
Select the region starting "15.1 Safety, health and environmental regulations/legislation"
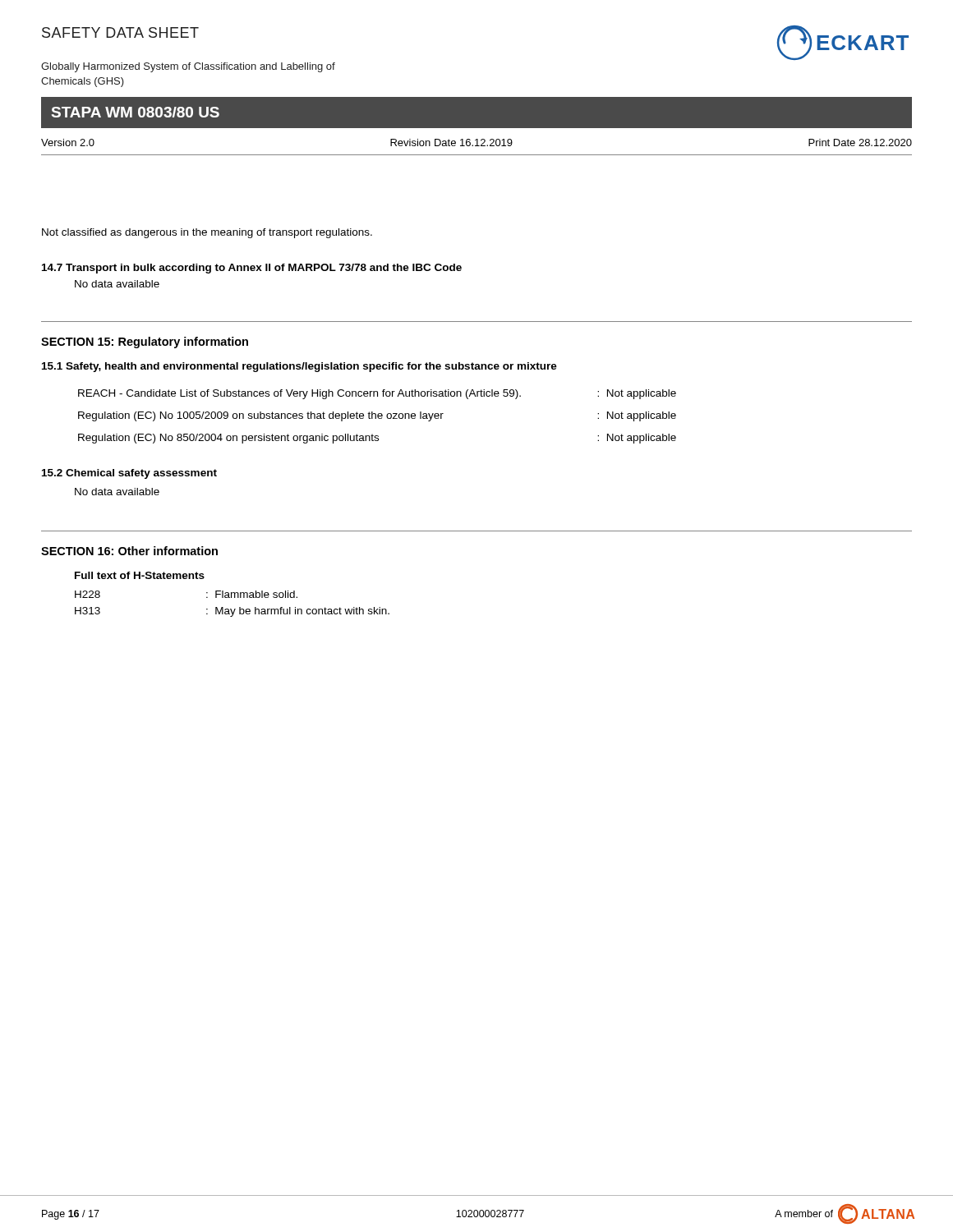(299, 366)
